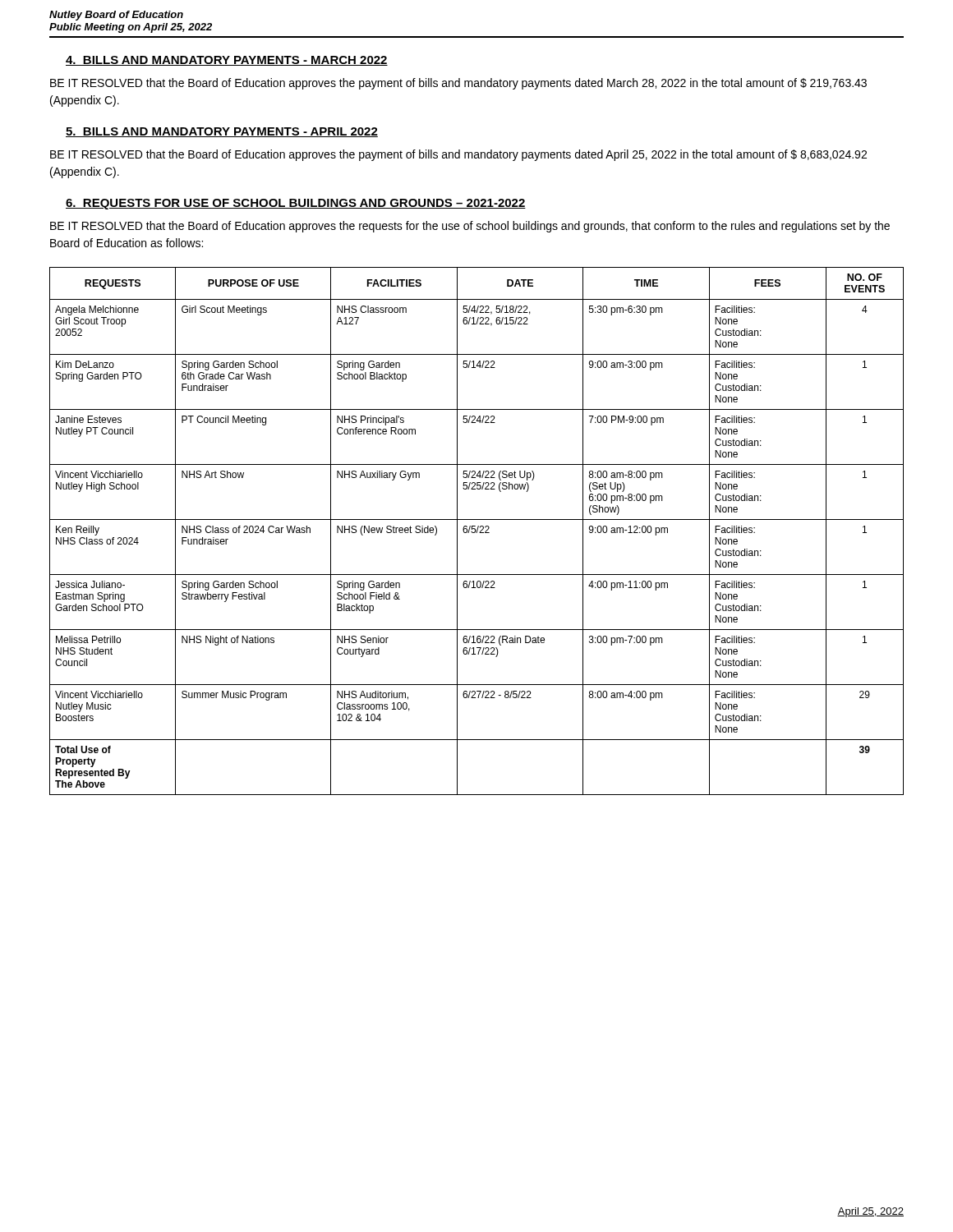953x1232 pixels.
Task: Select the table that reads "NHS Night of Nations"
Action: coord(476,531)
